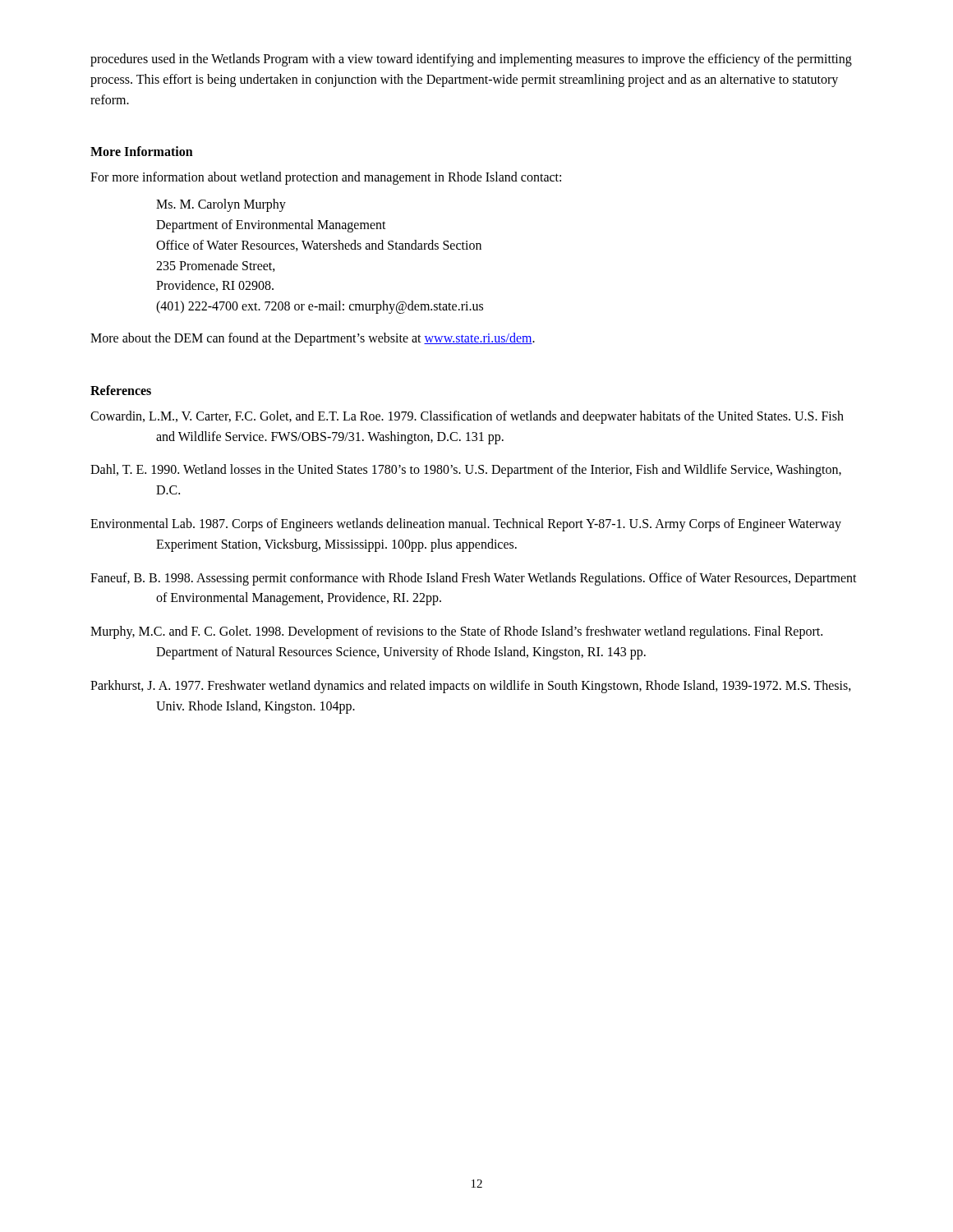Find the block on this page that starts "procedures used in the Wetlands Program with"
This screenshot has height=1232, width=953.
[471, 79]
